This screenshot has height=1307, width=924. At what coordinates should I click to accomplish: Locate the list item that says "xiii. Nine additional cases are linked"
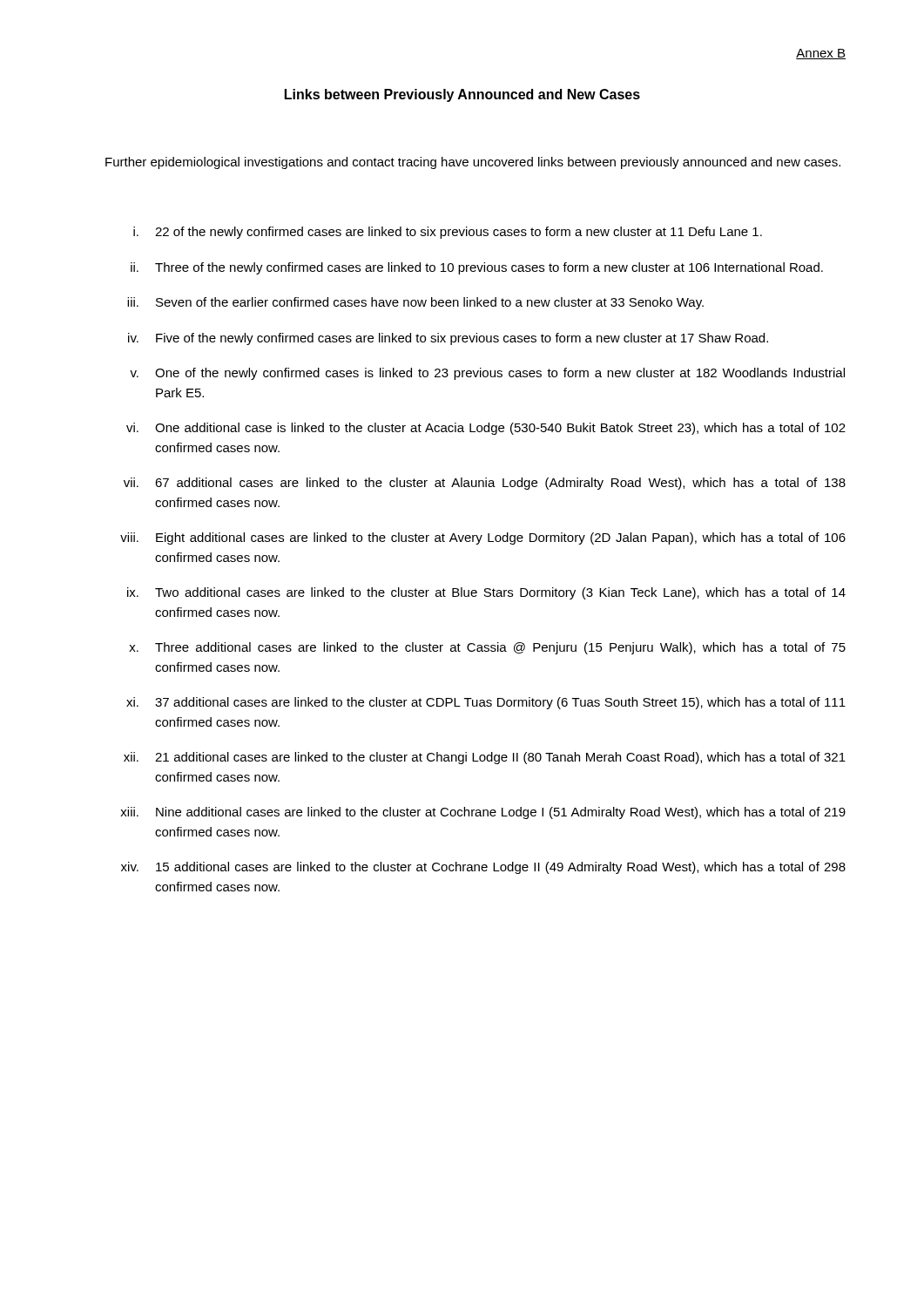(462, 822)
